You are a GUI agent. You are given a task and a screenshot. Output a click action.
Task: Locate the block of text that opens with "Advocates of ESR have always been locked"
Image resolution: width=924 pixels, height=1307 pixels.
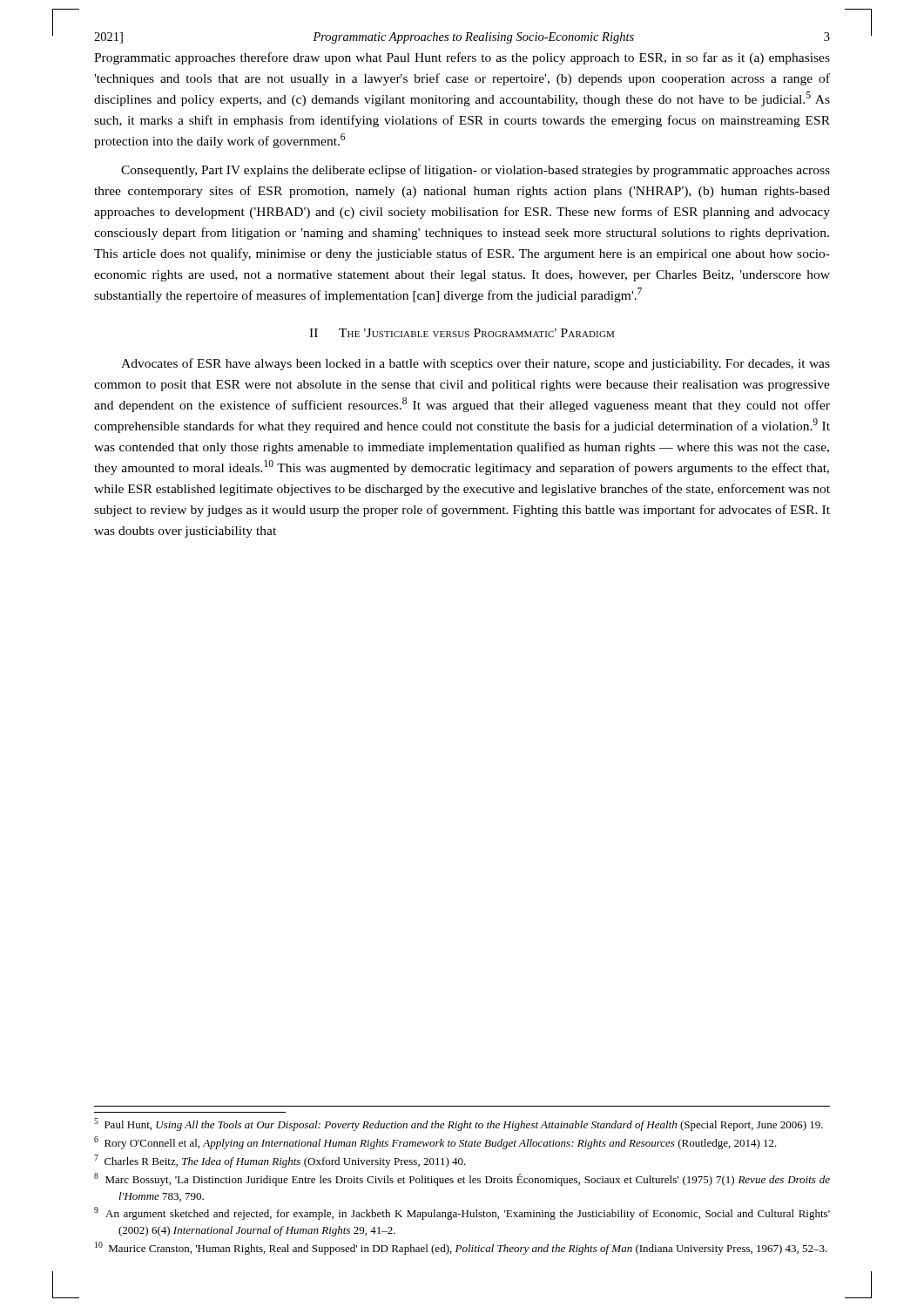pyautogui.click(x=462, y=447)
